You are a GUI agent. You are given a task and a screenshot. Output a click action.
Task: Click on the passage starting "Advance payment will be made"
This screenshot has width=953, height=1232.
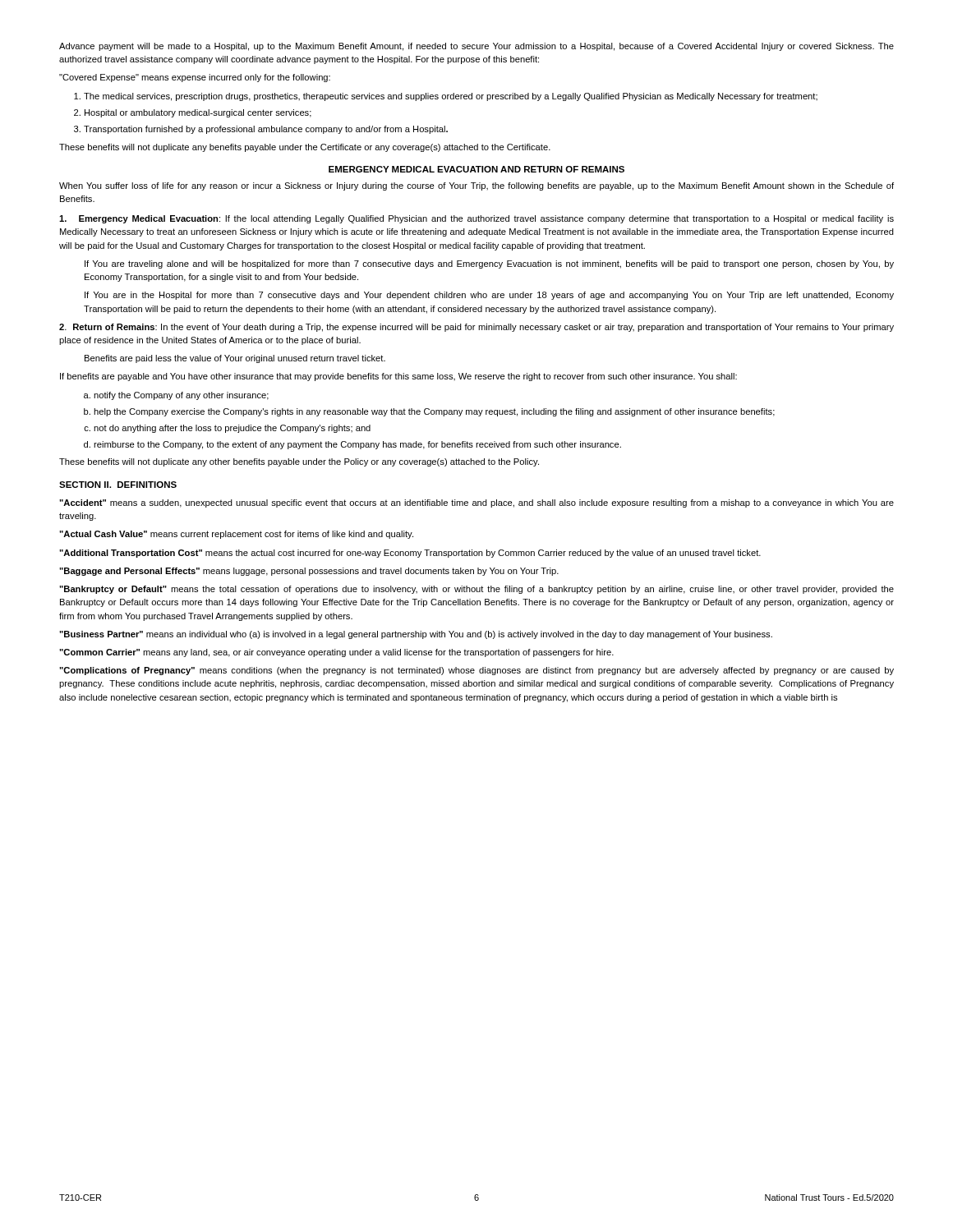click(476, 53)
